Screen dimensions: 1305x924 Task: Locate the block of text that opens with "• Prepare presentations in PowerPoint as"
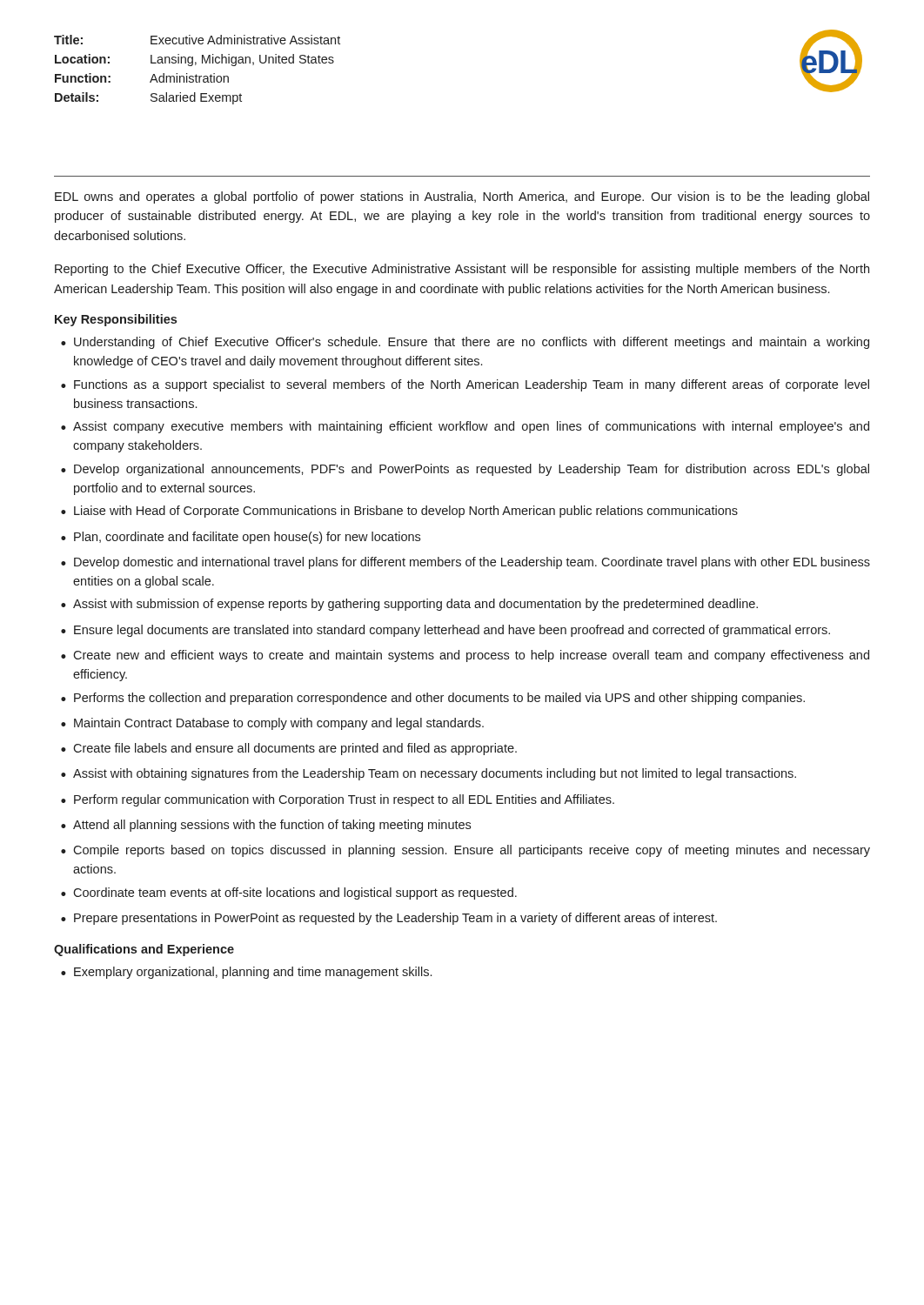[462, 920]
